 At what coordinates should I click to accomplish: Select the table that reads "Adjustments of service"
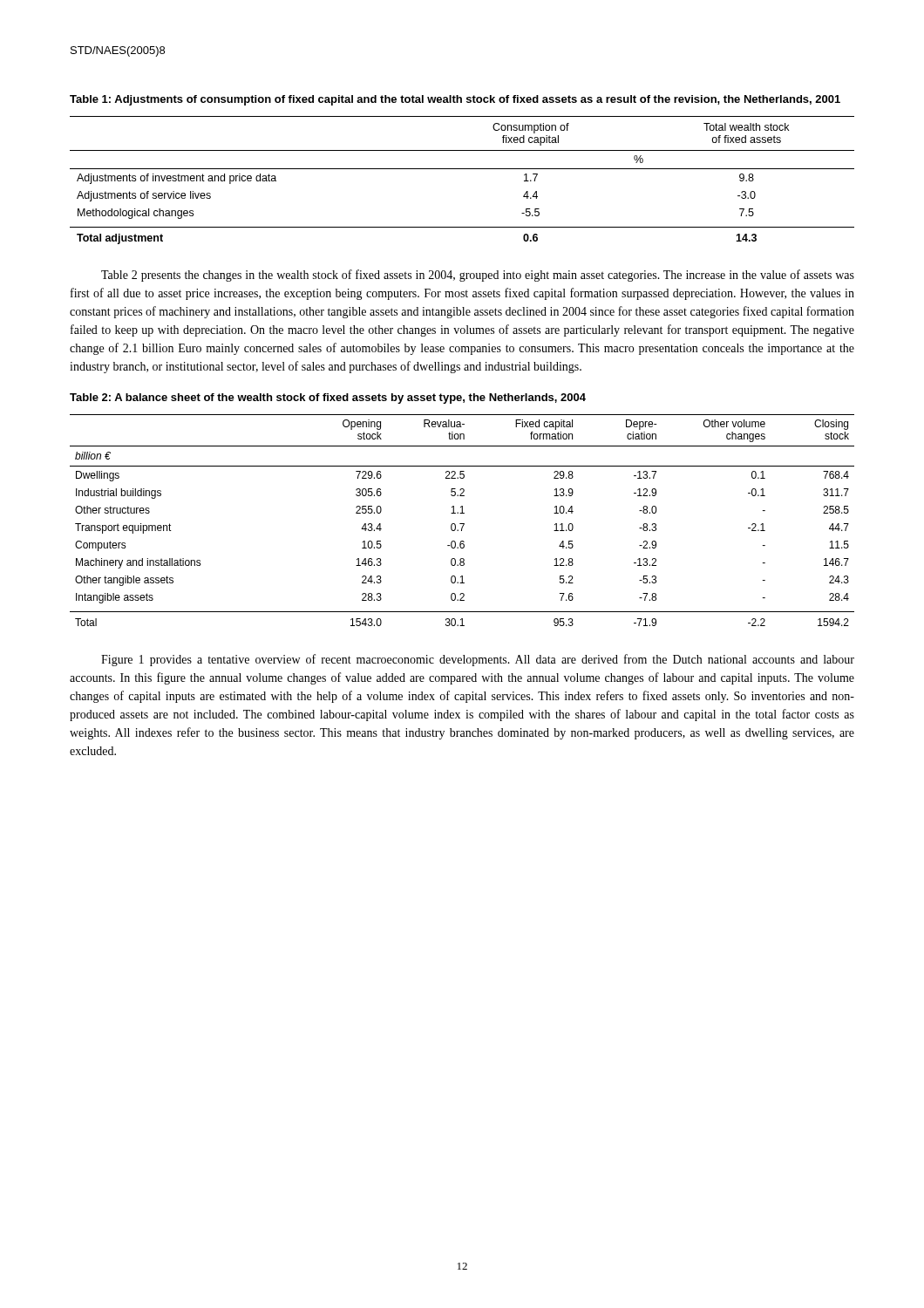pos(462,182)
